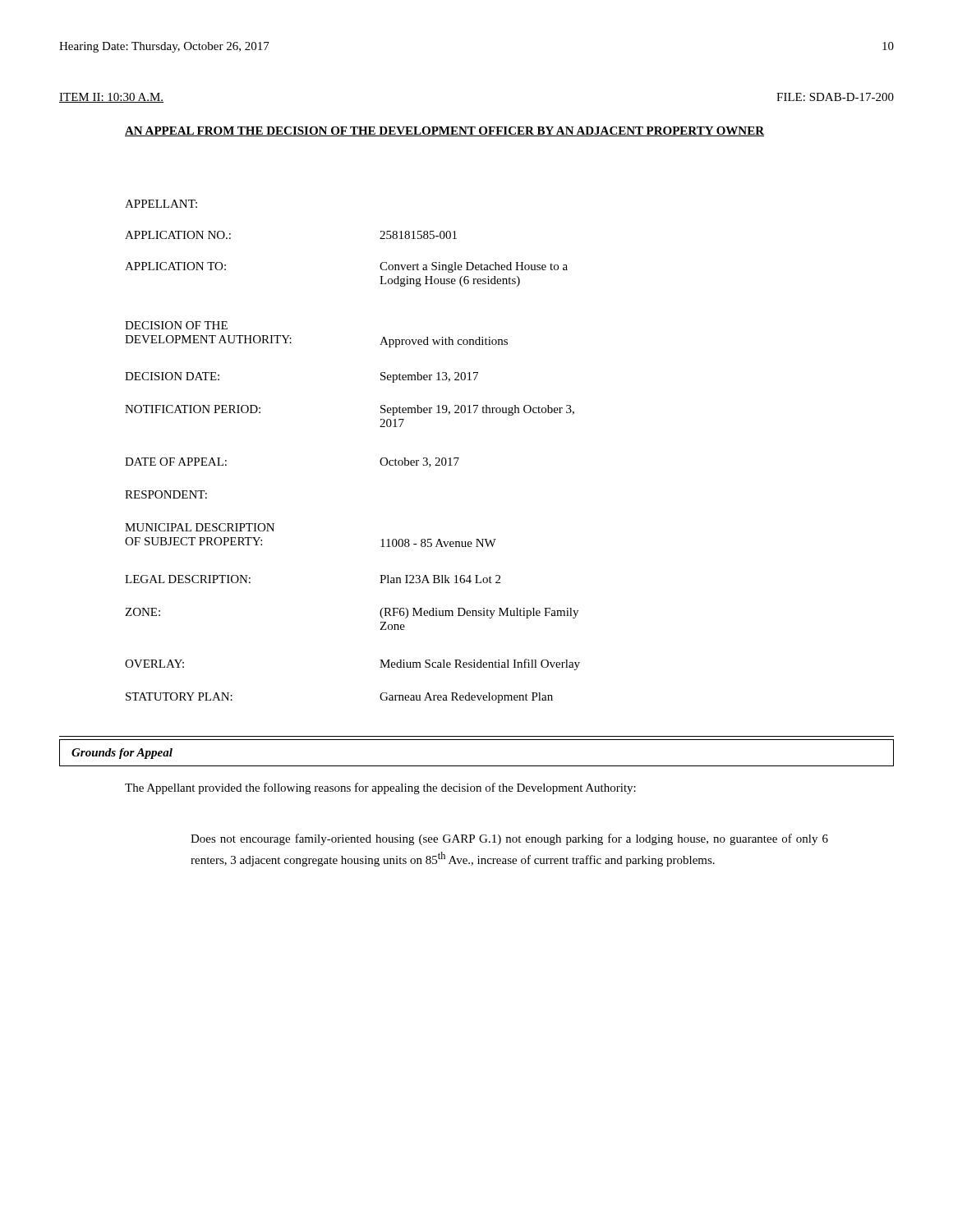Point to the text starting "FILE: SDAB-D-17-200"
The image size is (953, 1232).
pos(835,97)
